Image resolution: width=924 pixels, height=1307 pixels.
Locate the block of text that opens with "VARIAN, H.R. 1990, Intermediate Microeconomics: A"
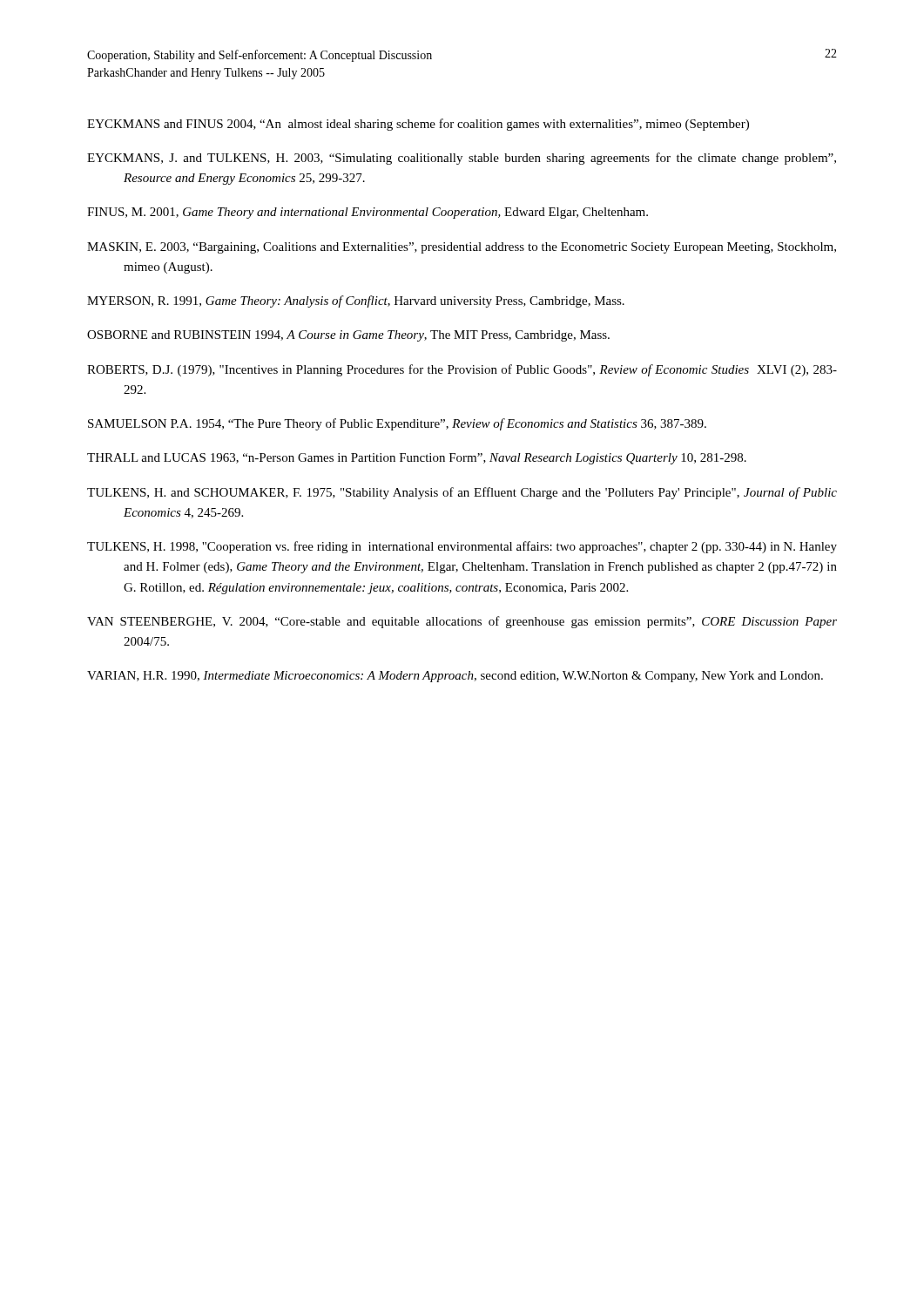click(455, 676)
